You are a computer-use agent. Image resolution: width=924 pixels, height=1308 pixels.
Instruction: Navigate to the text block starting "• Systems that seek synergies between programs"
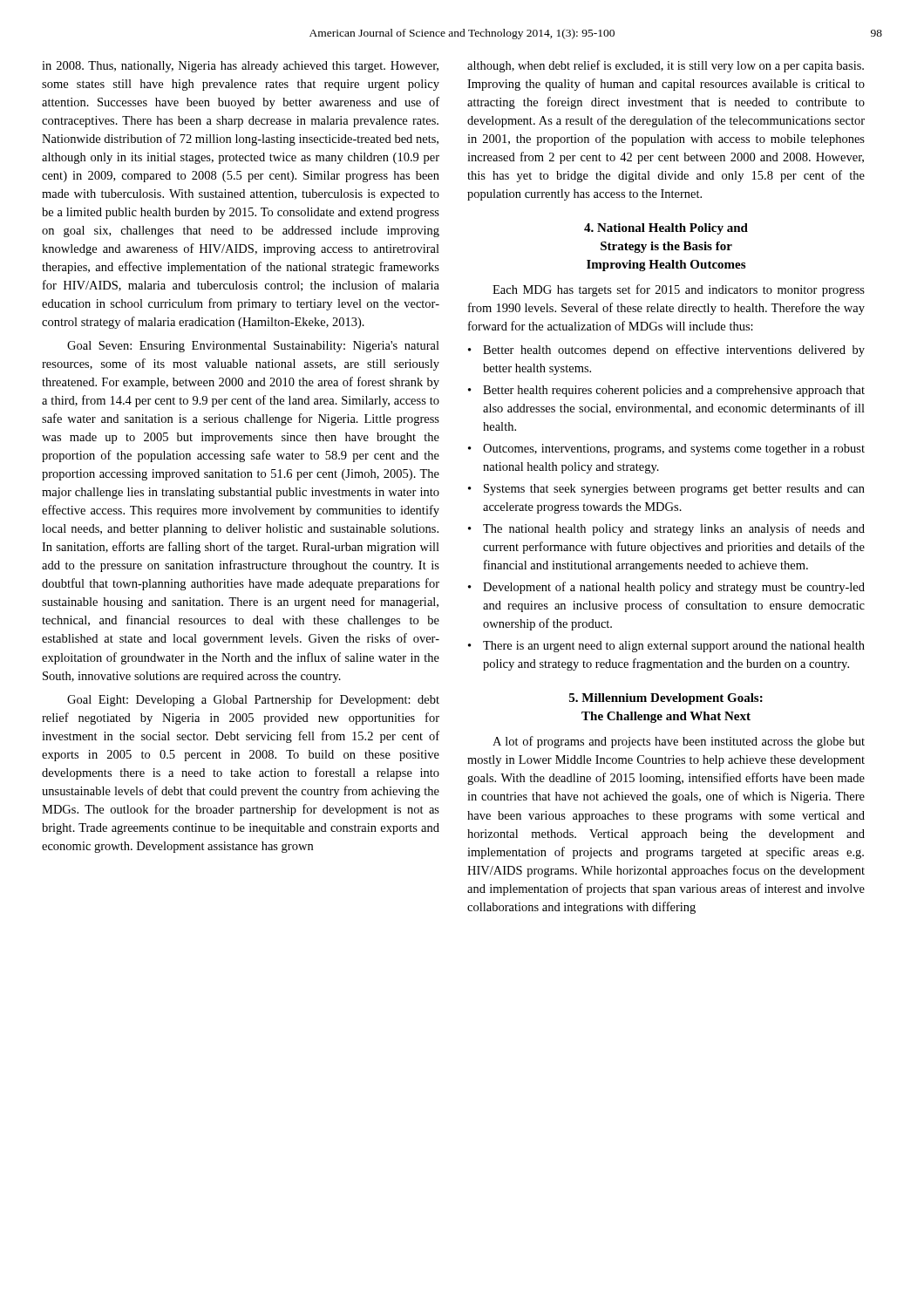666,498
